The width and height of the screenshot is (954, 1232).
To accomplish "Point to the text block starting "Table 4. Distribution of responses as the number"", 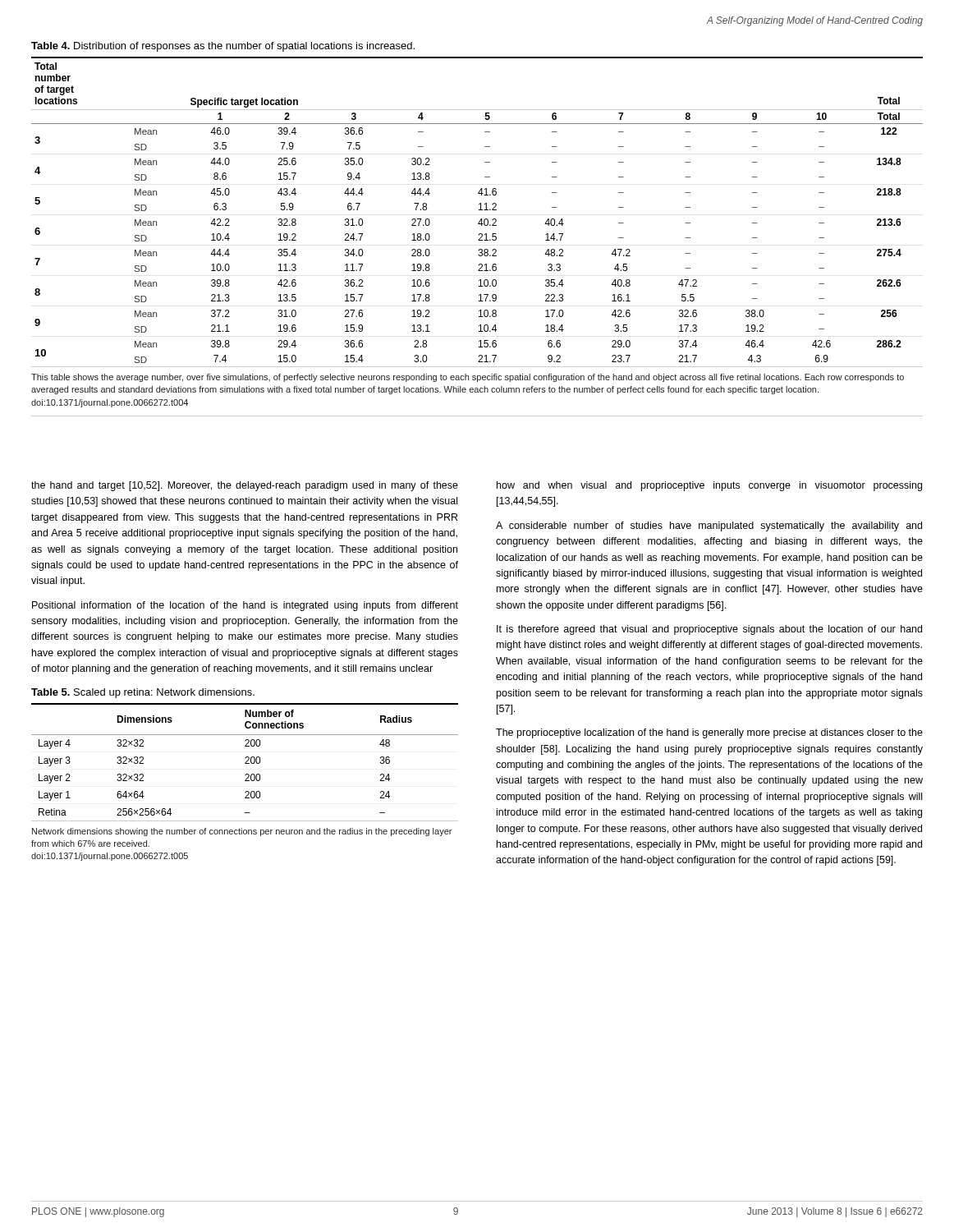I will pos(223,46).
